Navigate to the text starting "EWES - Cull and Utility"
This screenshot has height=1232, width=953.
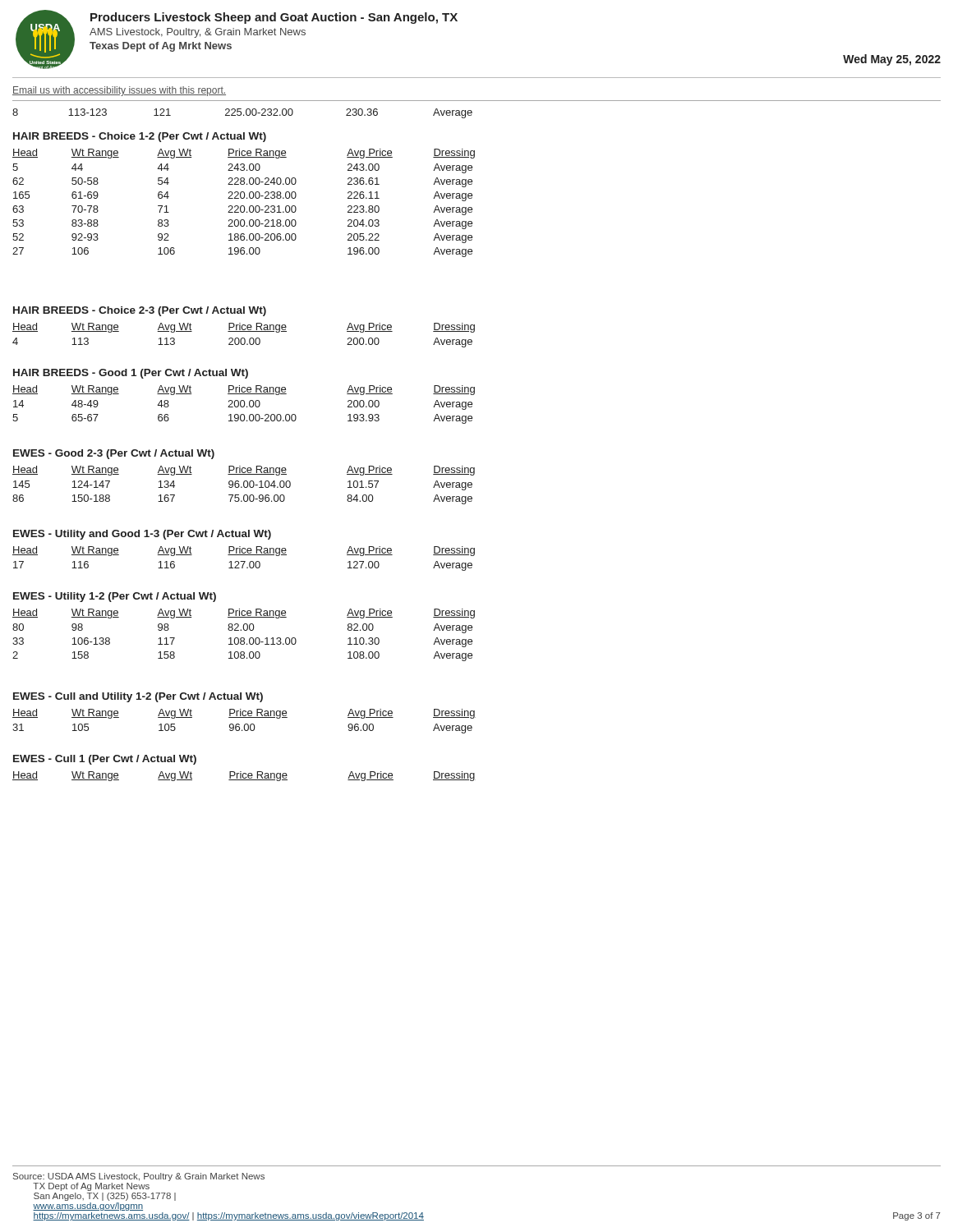tap(138, 696)
